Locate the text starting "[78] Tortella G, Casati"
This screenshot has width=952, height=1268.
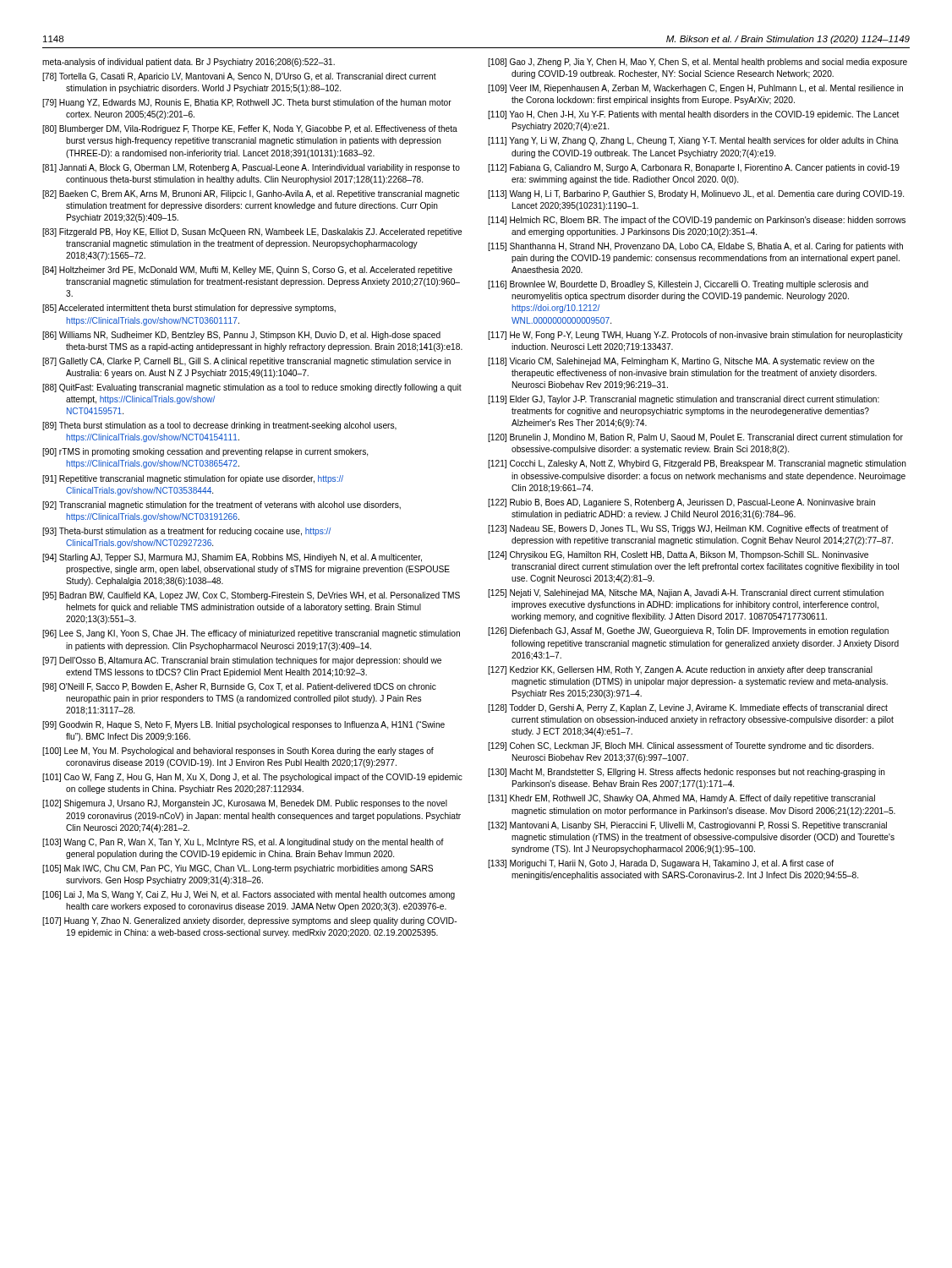[239, 82]
